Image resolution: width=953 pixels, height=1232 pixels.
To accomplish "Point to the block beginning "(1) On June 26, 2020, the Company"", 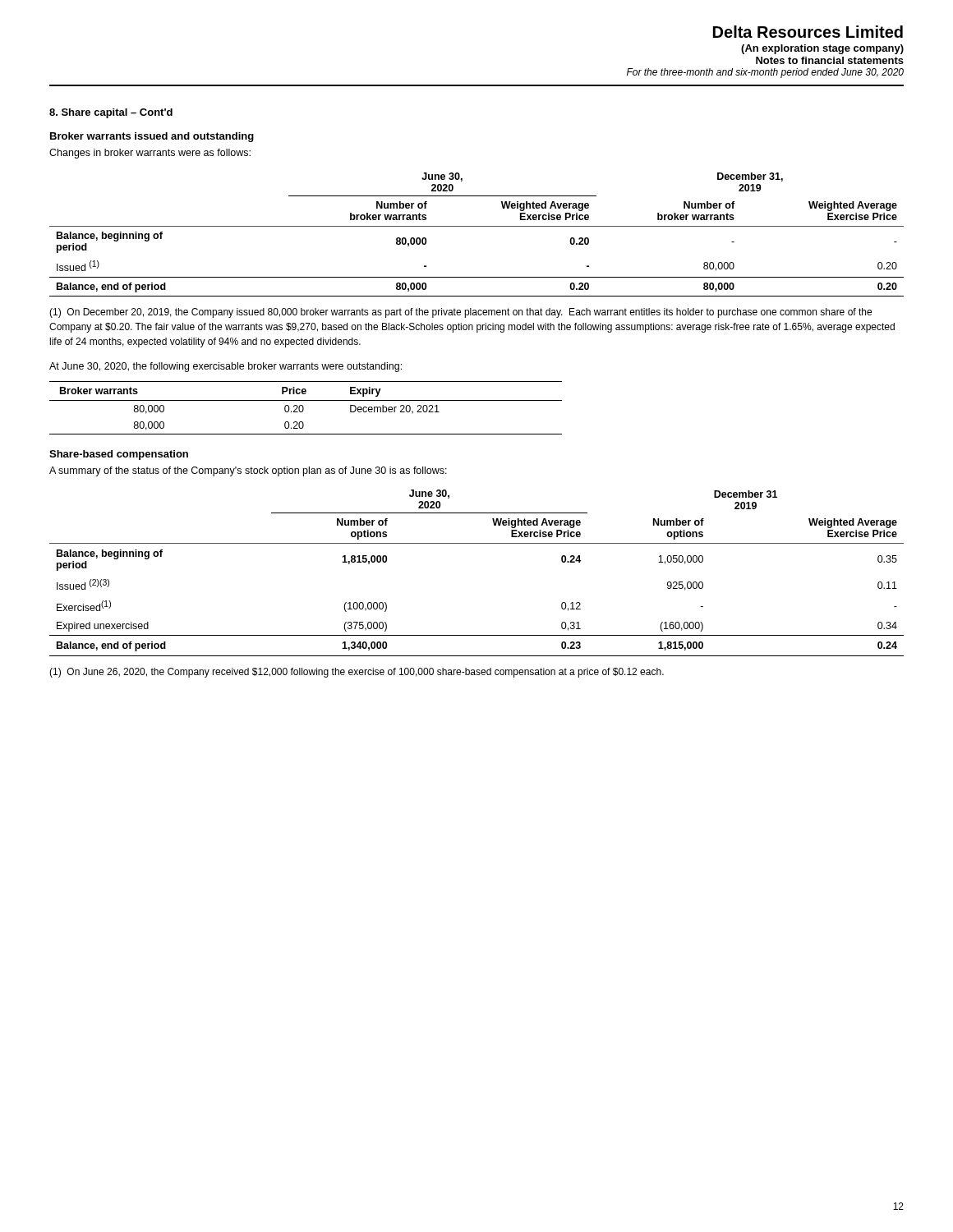I will 357,672.
